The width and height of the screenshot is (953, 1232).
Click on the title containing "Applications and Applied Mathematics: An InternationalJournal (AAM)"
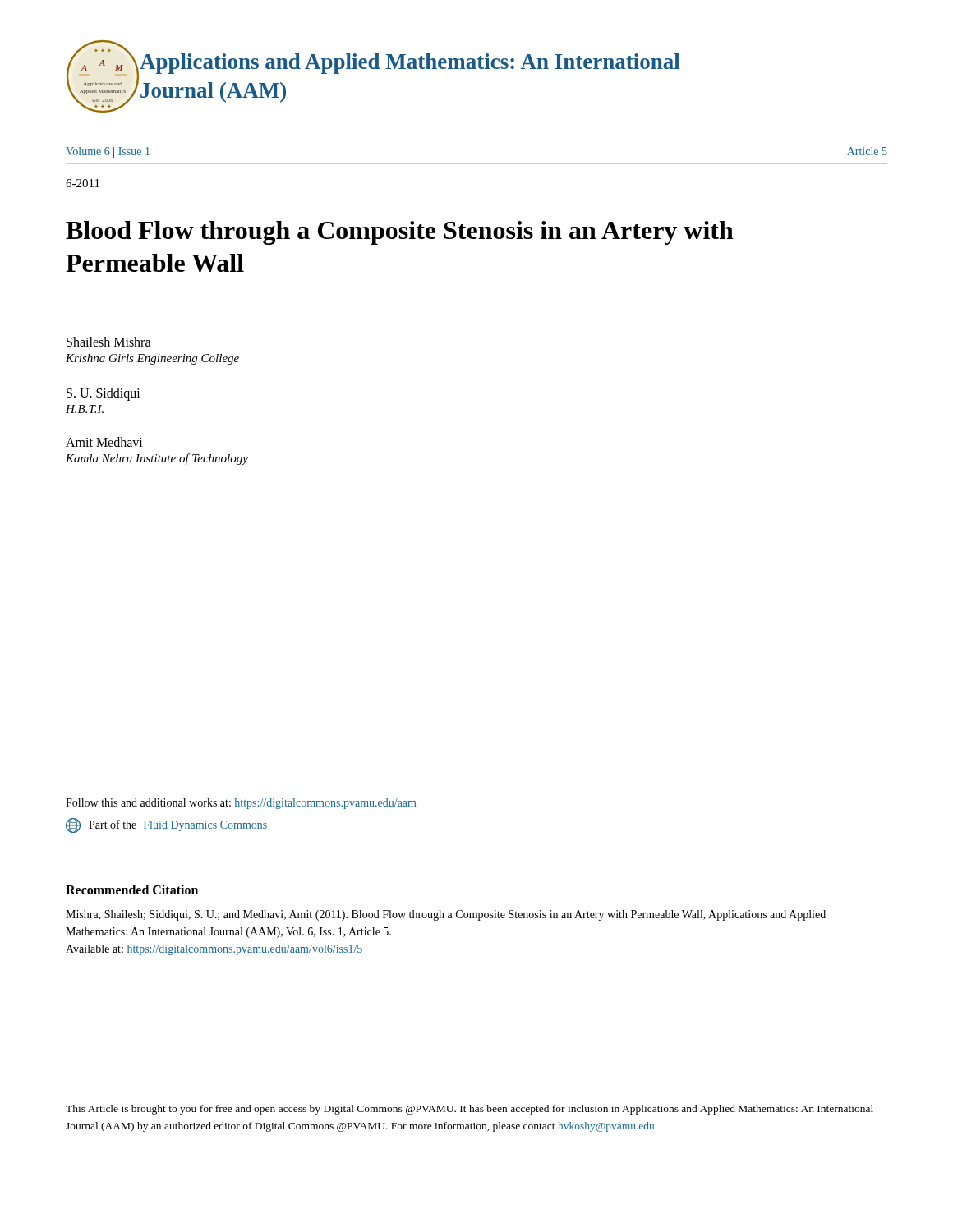pyautogui.click(x=410, y=76)
